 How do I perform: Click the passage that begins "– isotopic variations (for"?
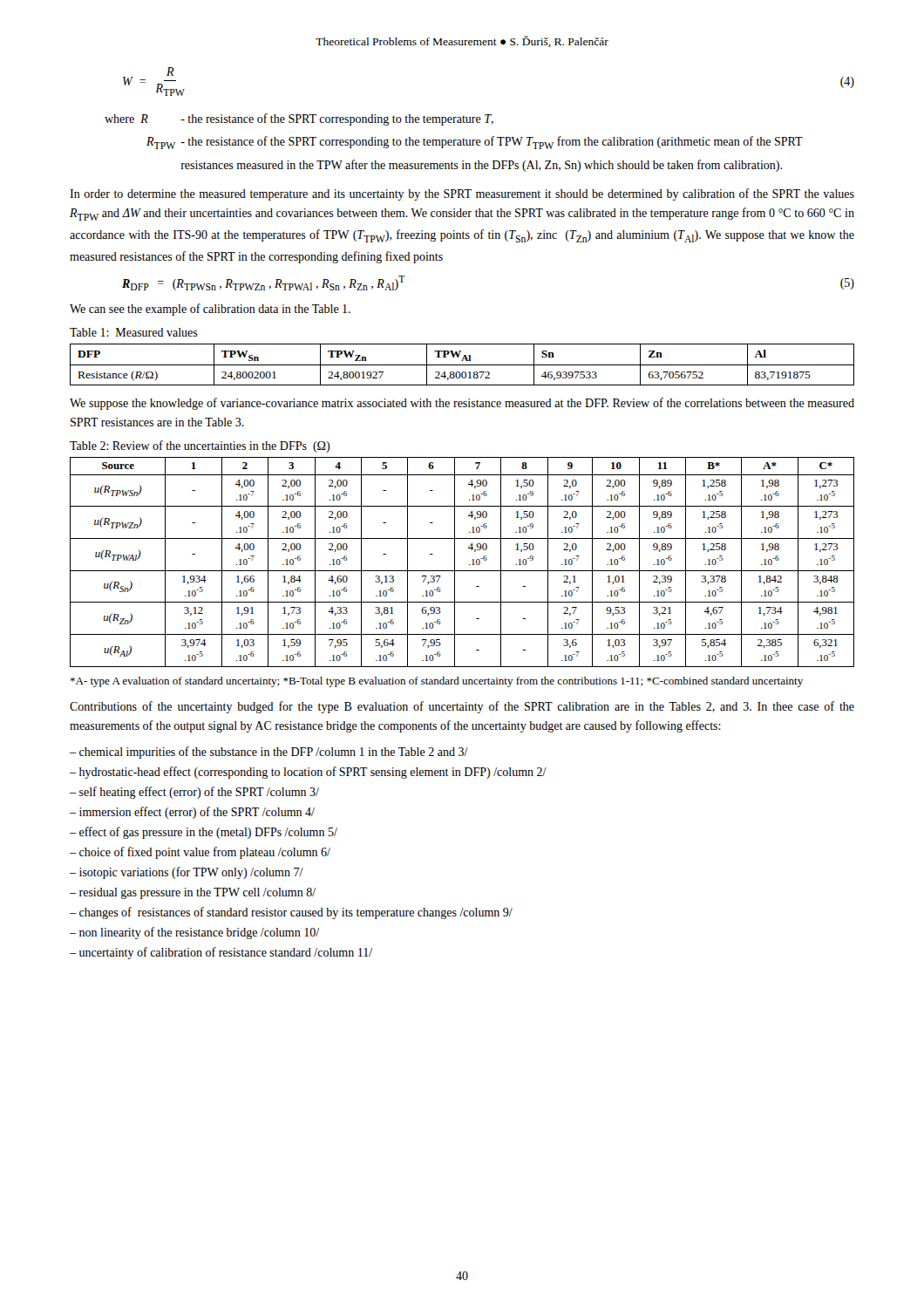[186, 872]
